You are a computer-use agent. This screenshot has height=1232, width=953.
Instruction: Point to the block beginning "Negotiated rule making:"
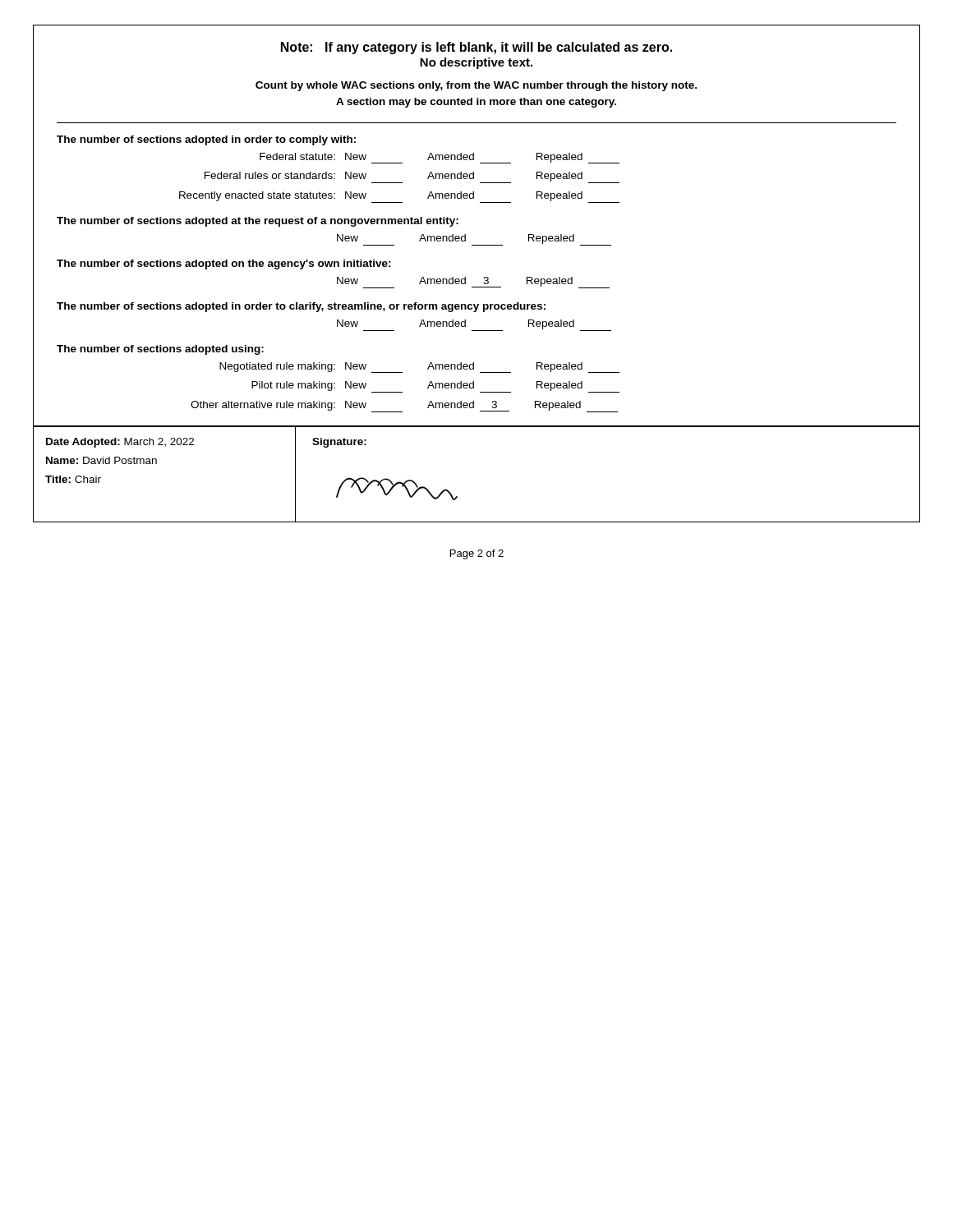476,367
